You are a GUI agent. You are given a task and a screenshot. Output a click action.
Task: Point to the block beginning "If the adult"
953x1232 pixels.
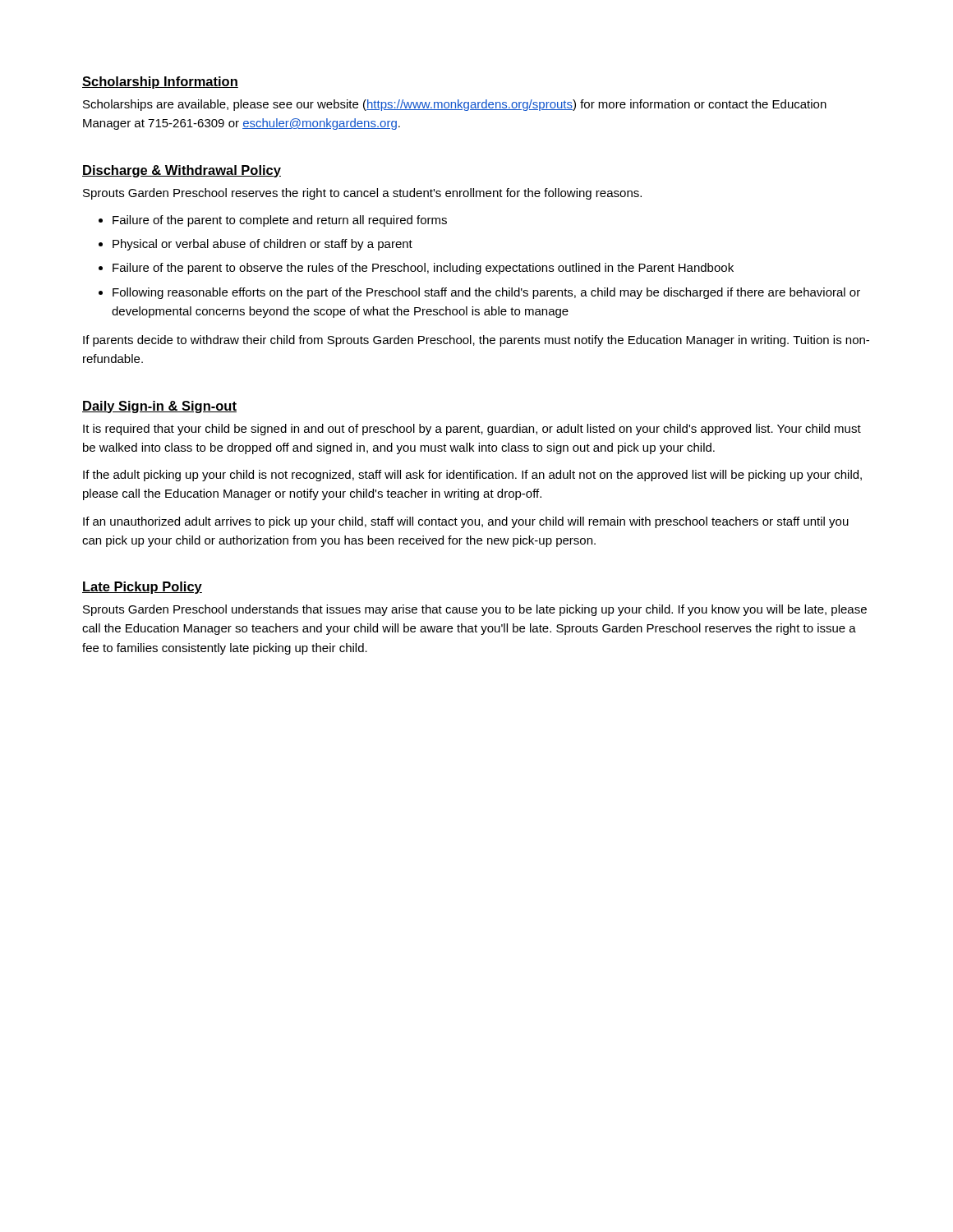tap(472, 484)
